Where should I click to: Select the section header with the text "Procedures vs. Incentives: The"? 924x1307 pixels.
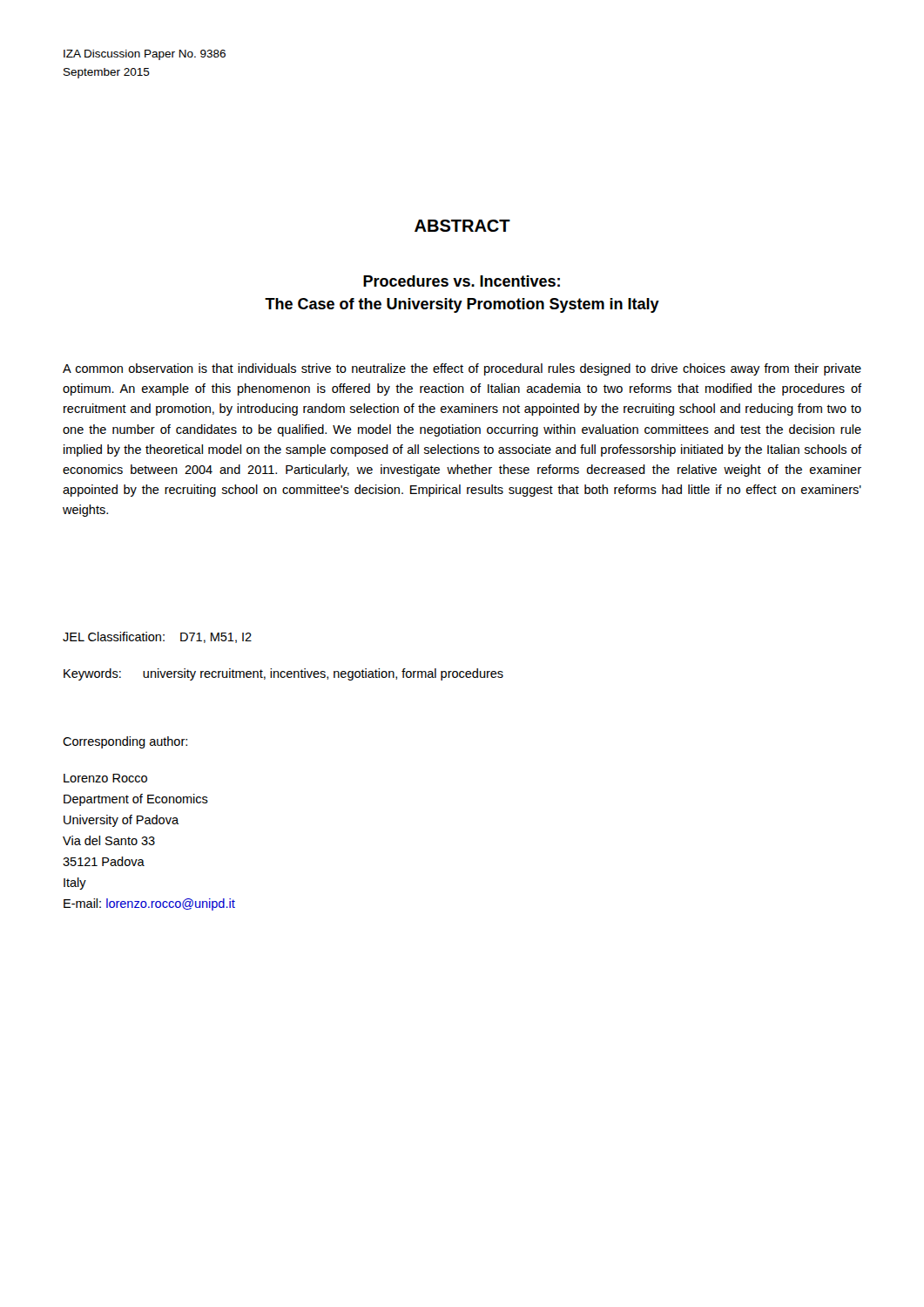[x=462, y=293]
